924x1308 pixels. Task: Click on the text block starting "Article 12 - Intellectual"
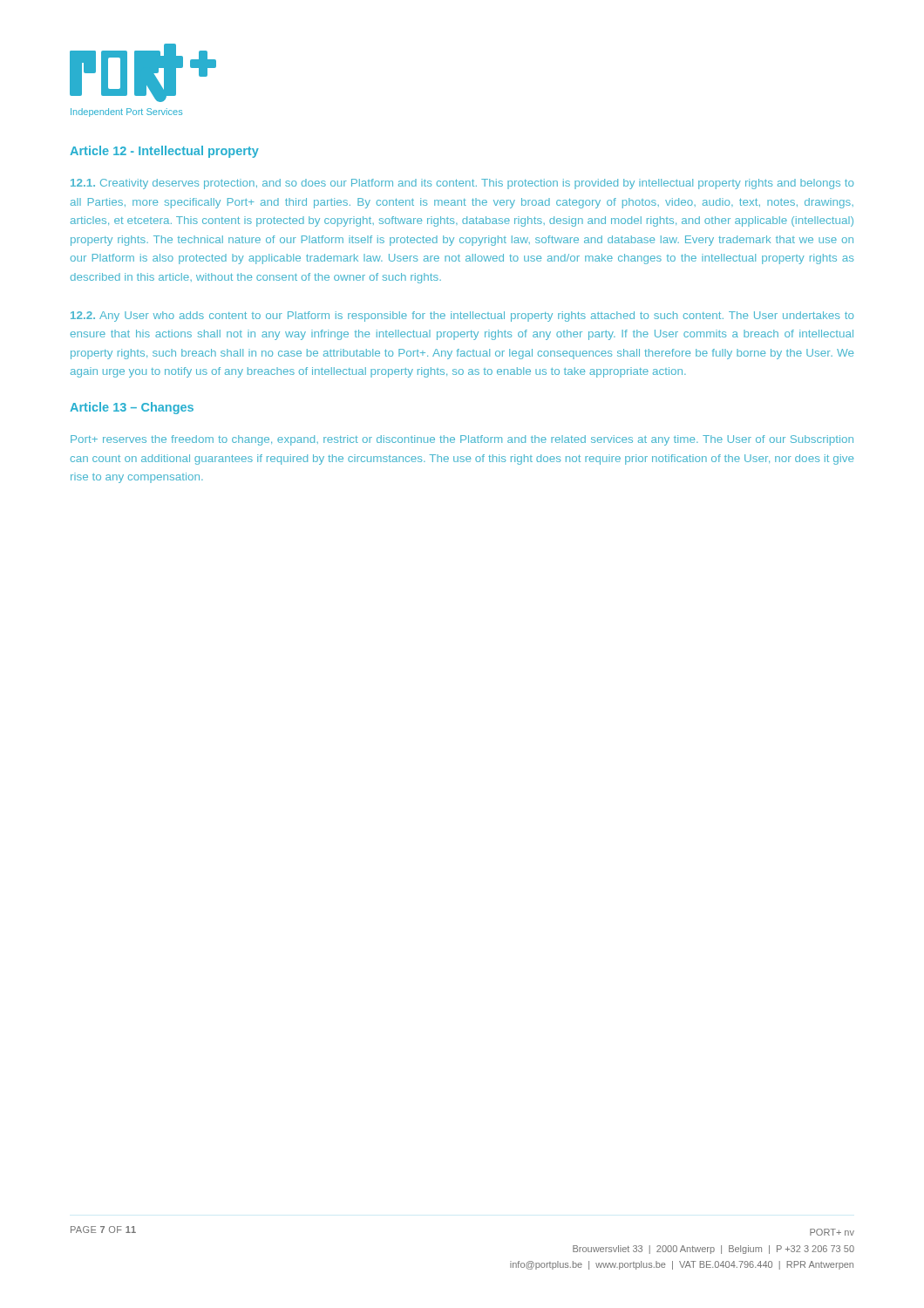[164, 151]
